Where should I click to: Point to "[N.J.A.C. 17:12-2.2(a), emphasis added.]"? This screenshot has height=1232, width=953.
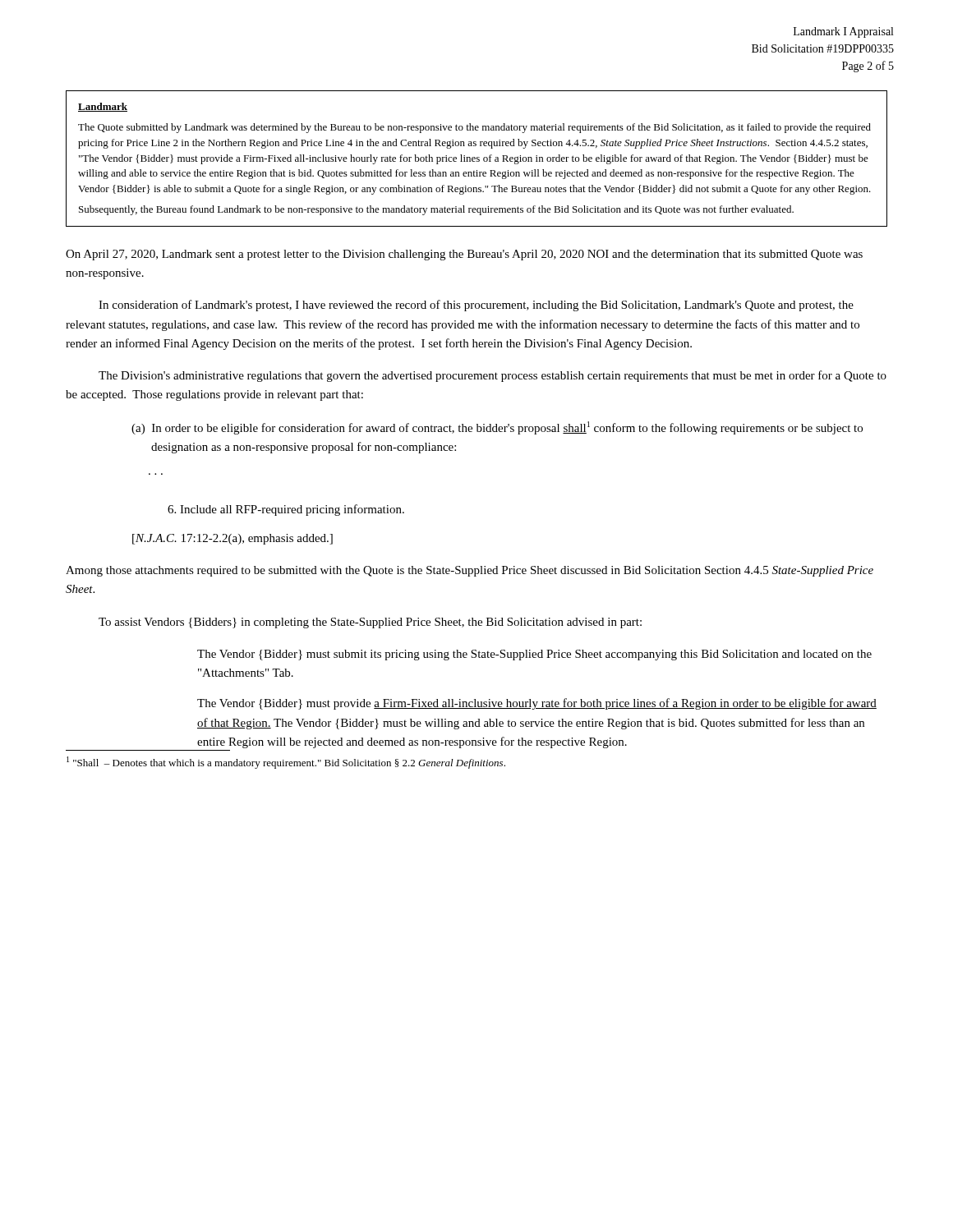click(232, 538)
